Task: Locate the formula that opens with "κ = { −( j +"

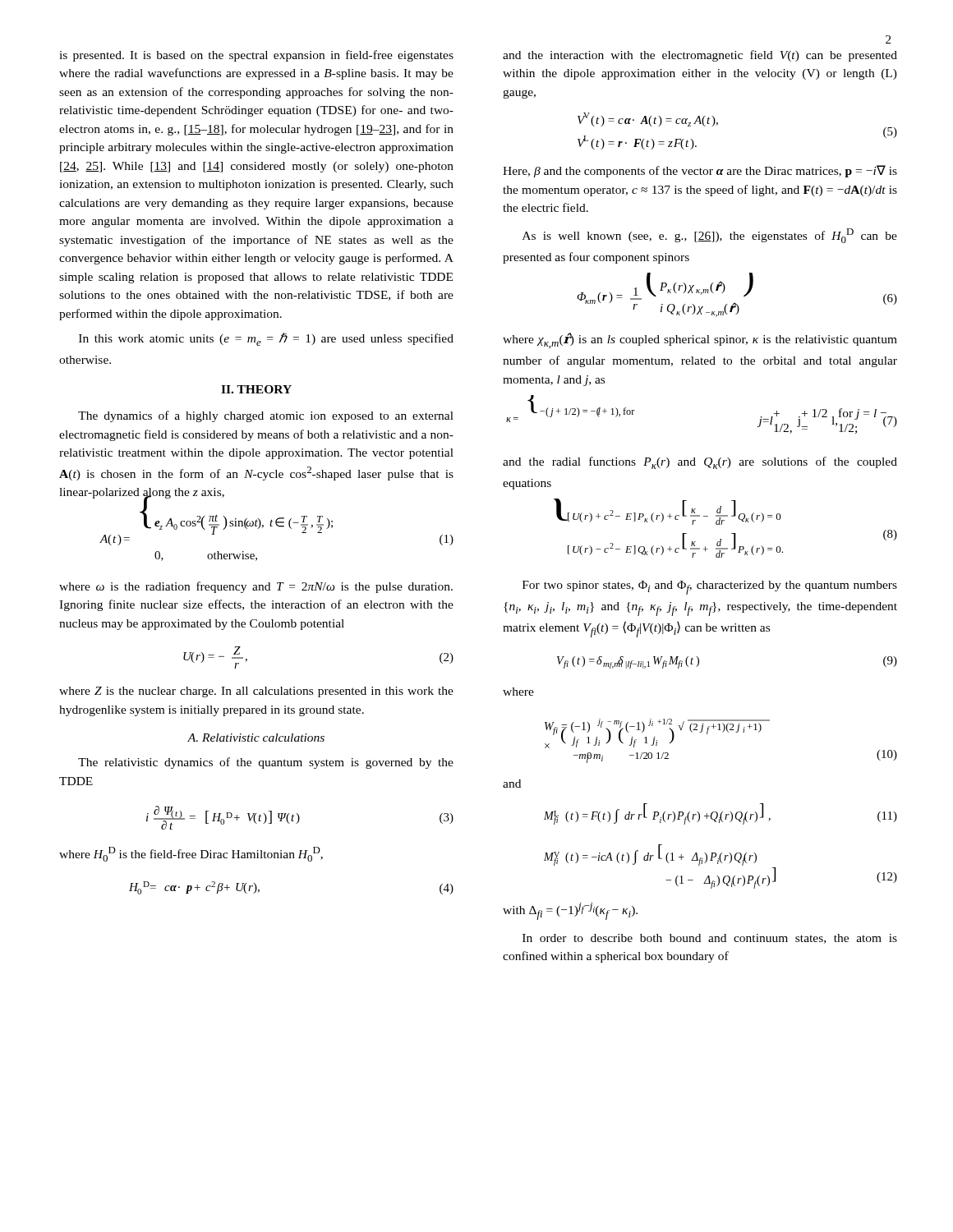Action: coord(534,413)
